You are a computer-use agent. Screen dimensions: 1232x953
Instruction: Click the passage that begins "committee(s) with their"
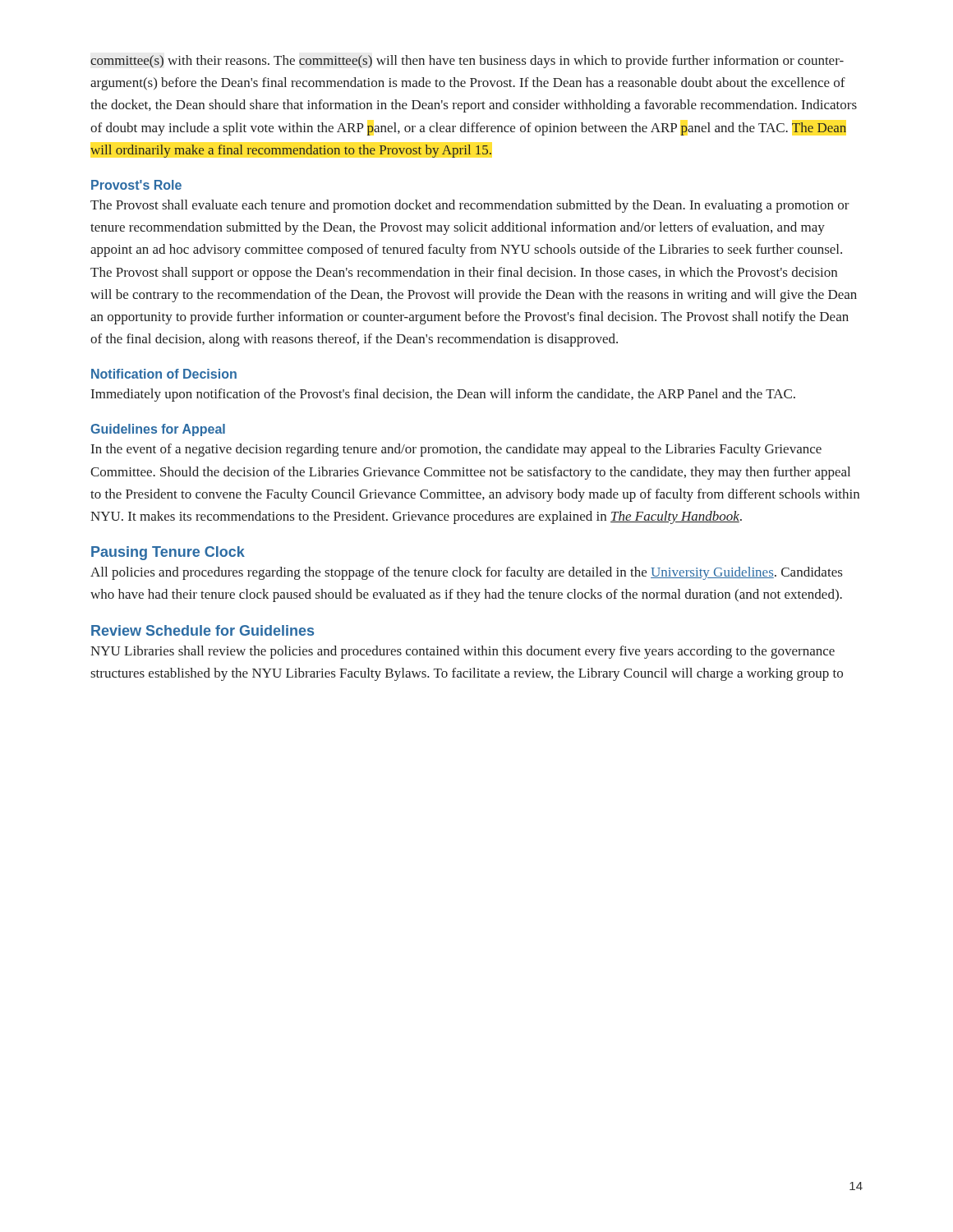476,105
